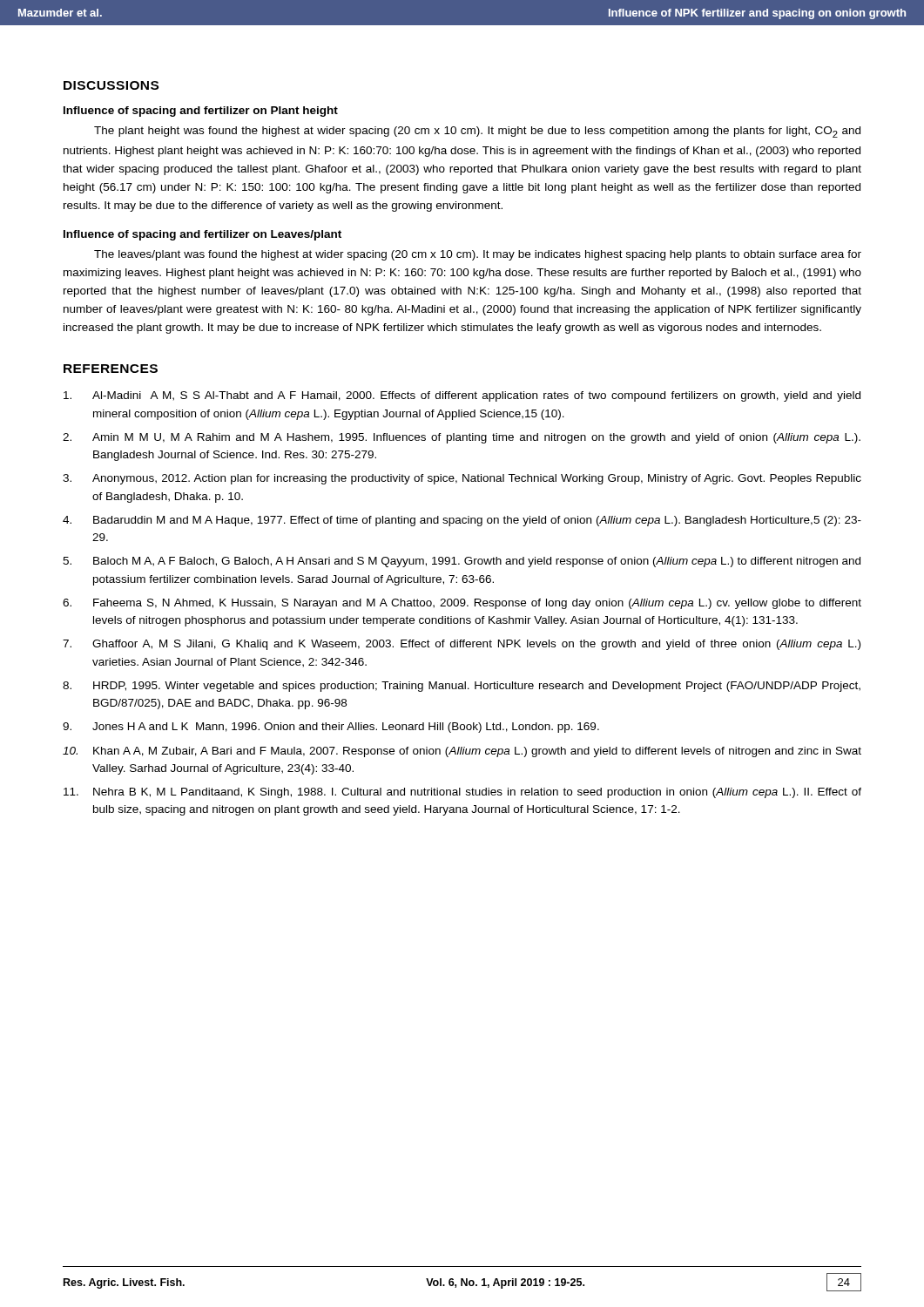
Task: Click on the region starting "11. Nehra B K, M L"
Action: click(x=462, y=801)
